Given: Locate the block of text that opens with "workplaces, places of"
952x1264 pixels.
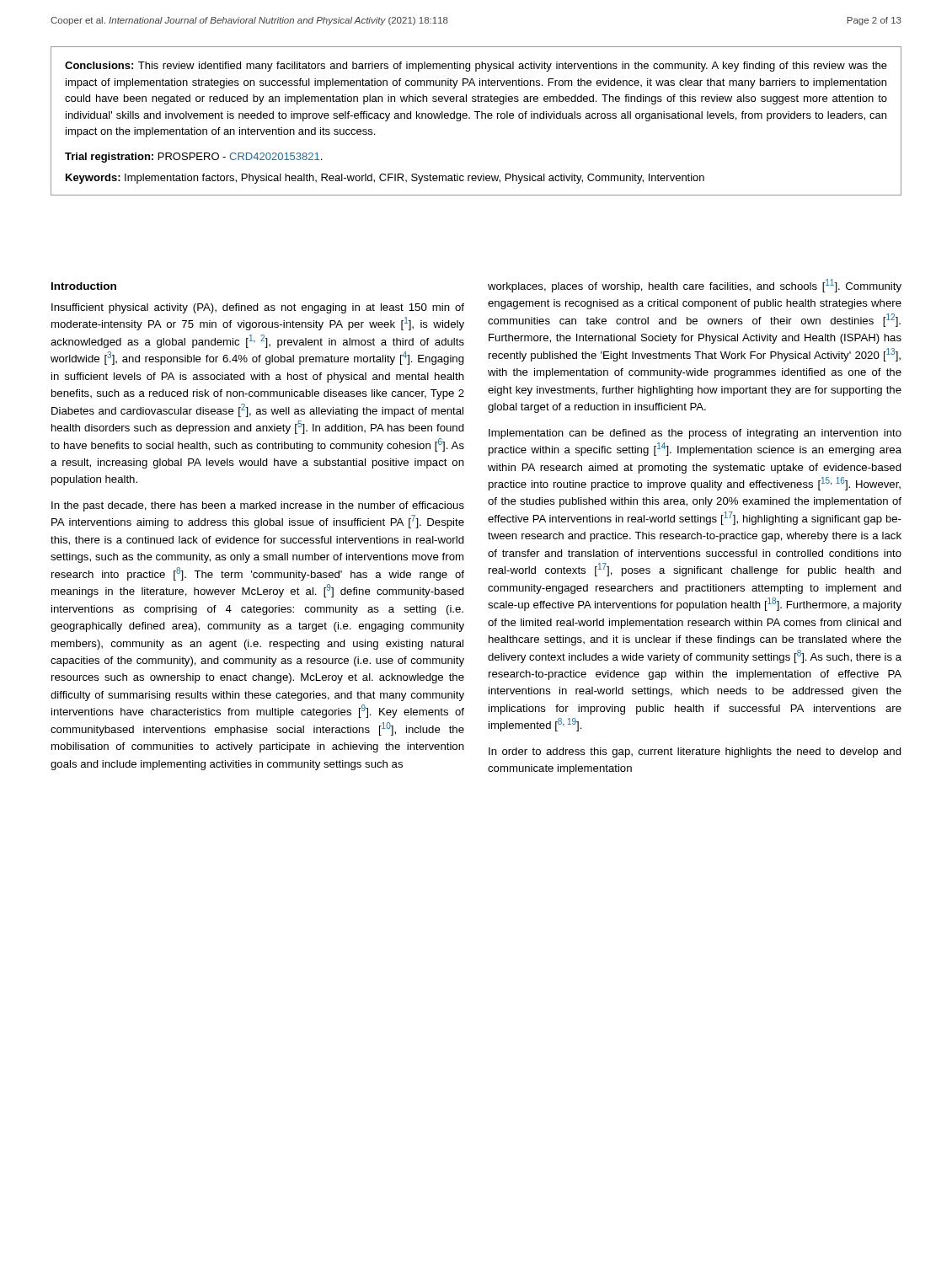Looking at the screenshot, I should tap(695, 528).
